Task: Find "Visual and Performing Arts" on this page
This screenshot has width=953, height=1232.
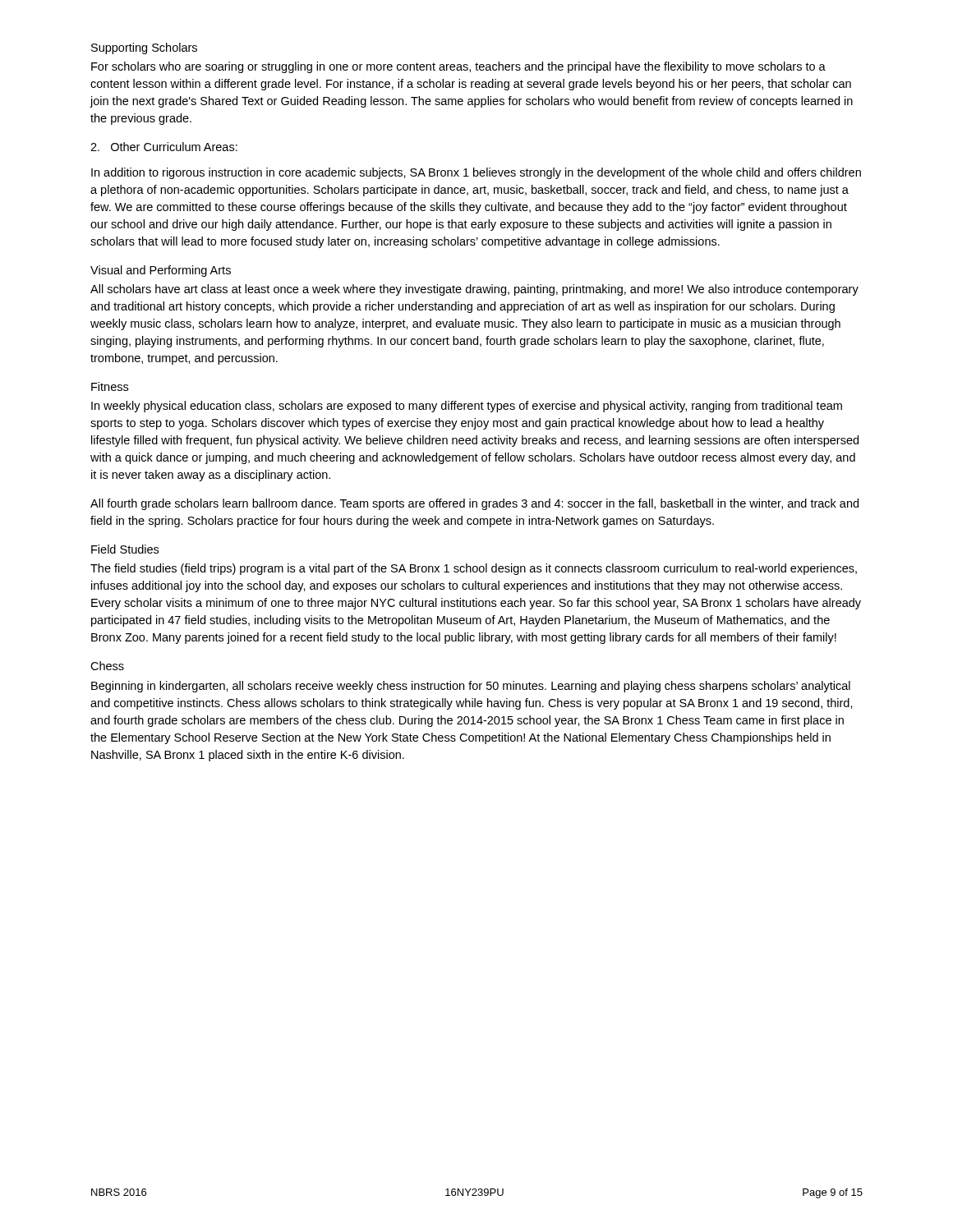Action: pos(161,270)
